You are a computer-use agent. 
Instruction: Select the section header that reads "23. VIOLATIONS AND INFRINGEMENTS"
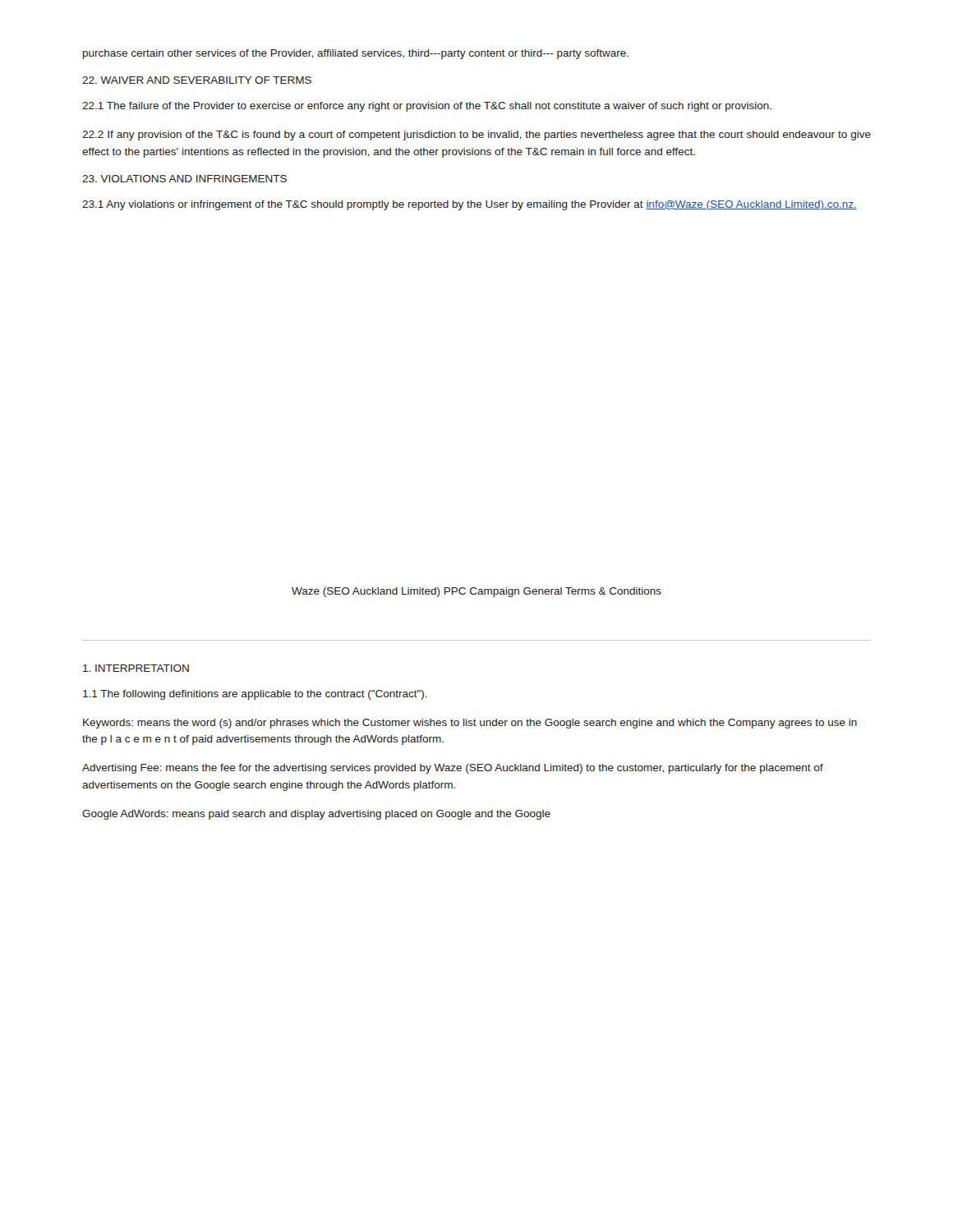(x=185, y=178)
